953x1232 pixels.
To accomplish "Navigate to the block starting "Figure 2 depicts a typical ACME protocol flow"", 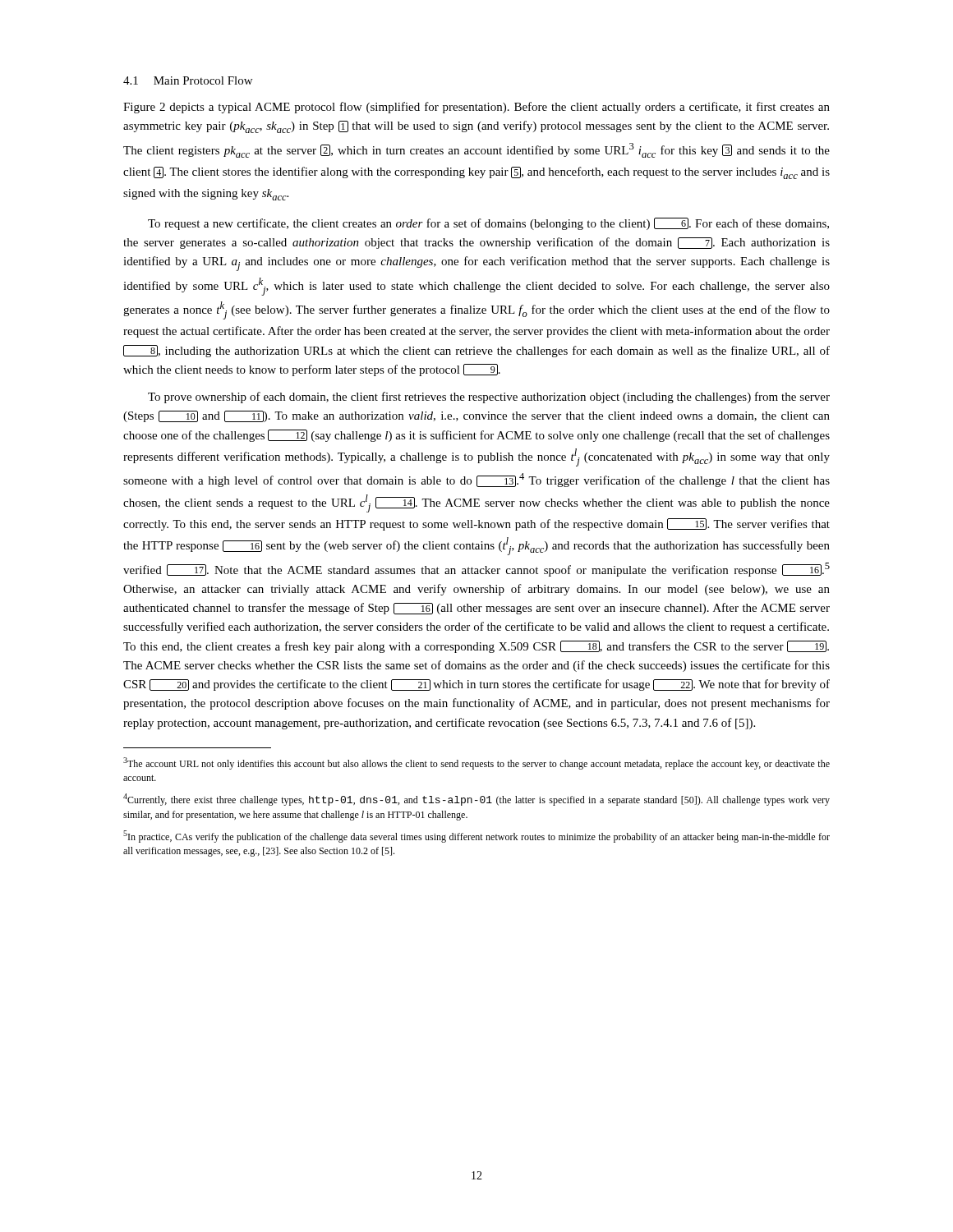I will [x=476, y=415].
